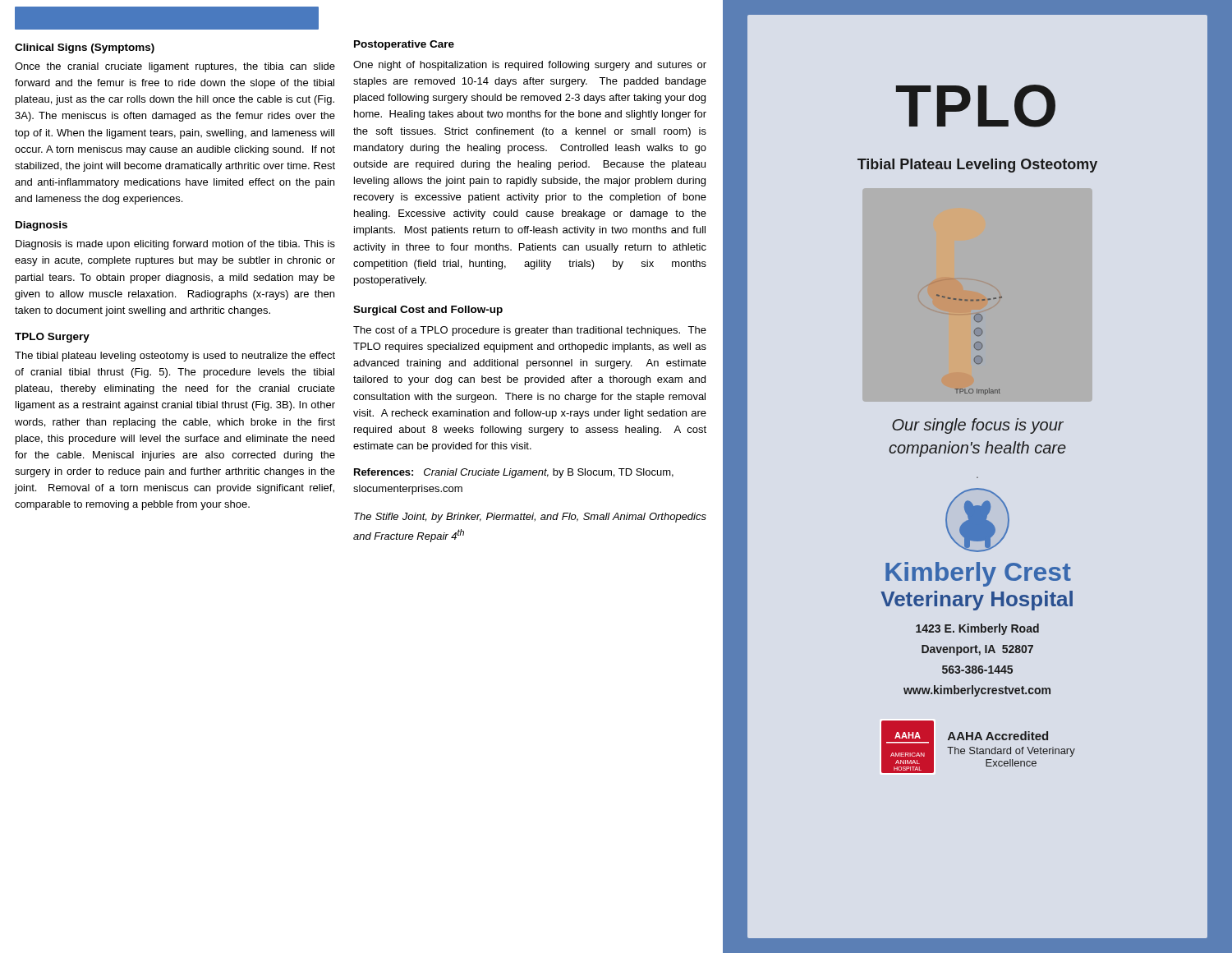Image resolution: width=1232 pixels, height=953 pixels.
Task: Find the block on this page that starts "The tibial plateau"
Action: pos(175,430)
